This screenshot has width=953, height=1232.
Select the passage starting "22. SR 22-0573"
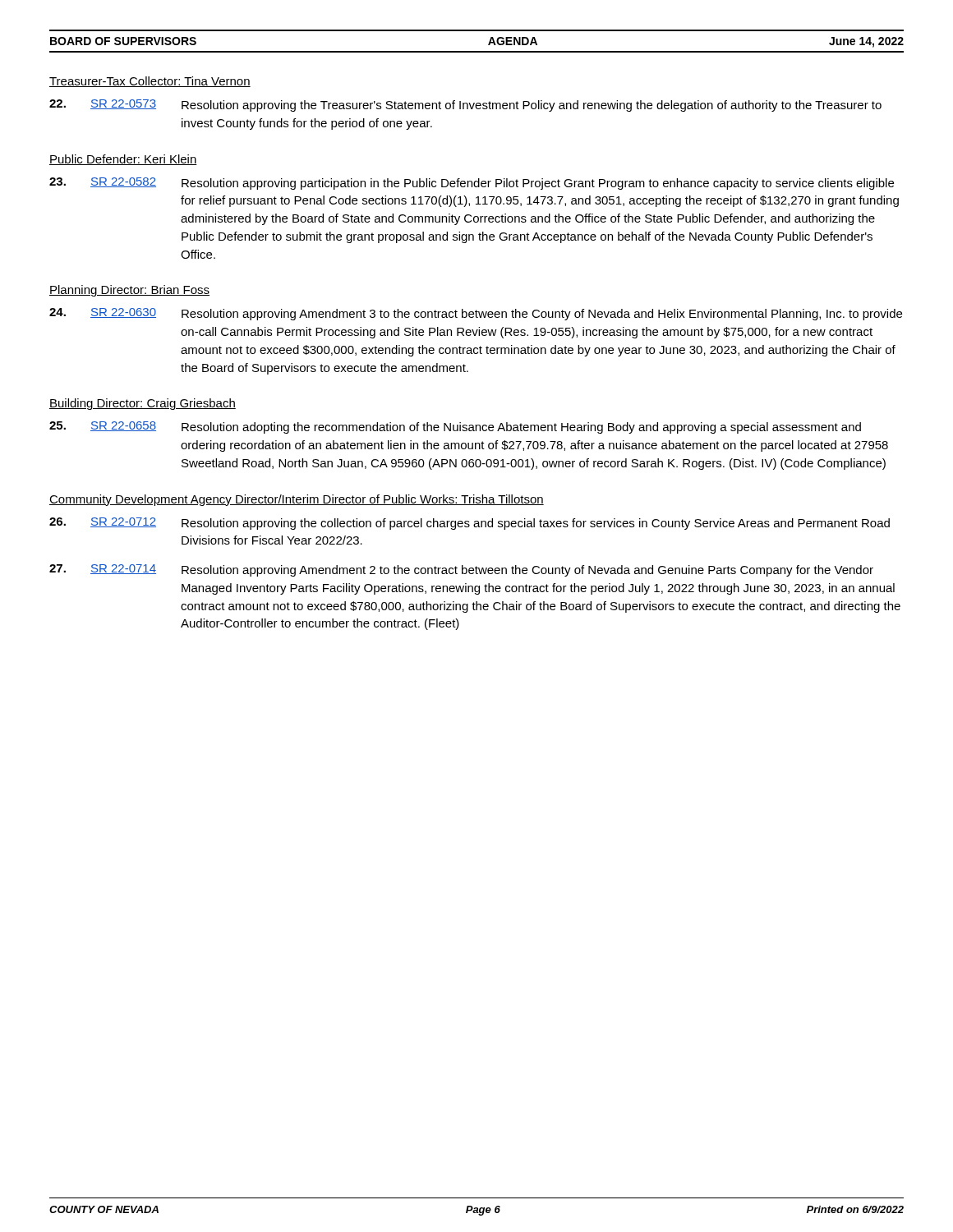(x=476, y=114)
